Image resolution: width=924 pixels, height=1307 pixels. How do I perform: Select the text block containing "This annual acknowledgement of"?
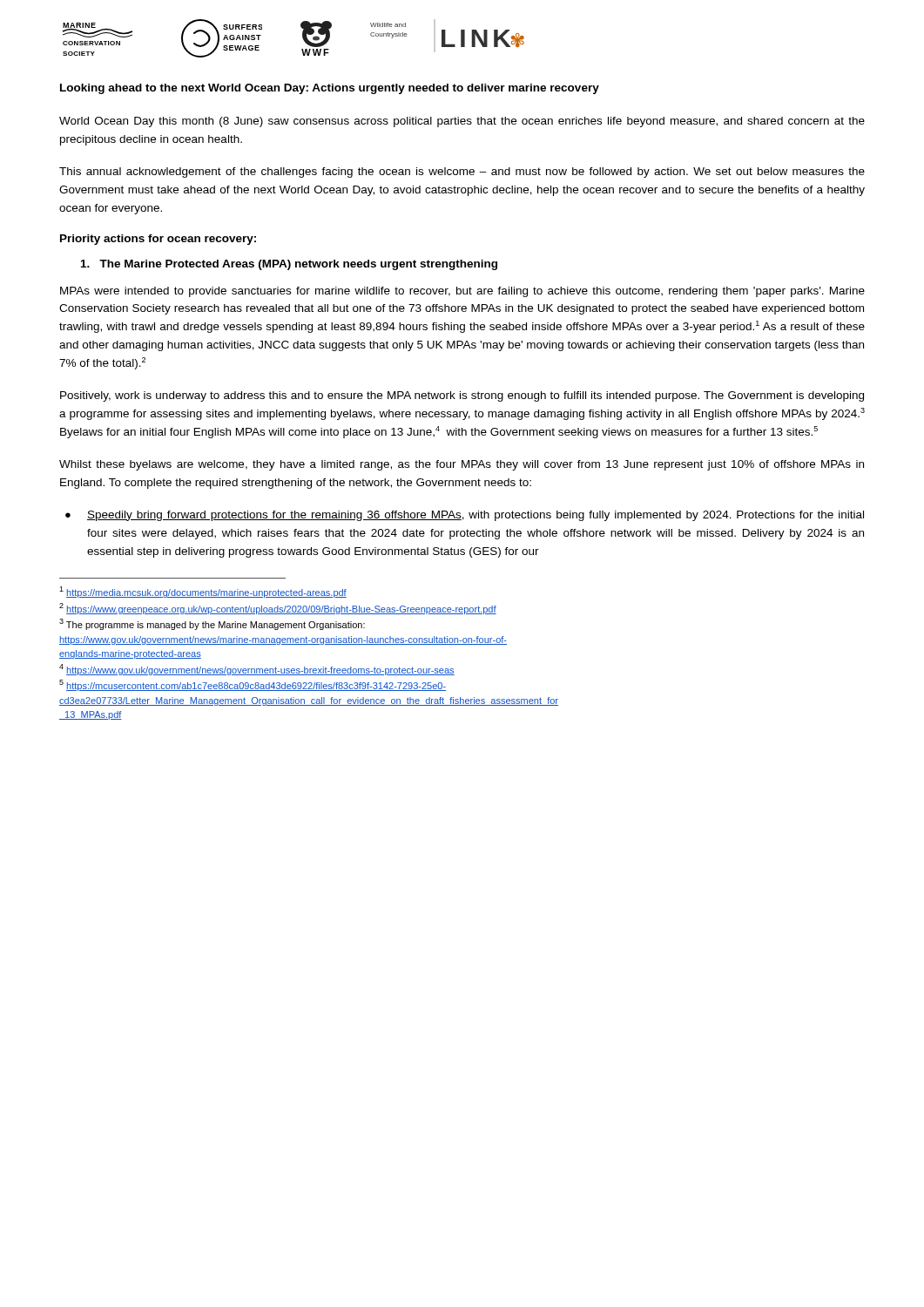click(462, 189)
